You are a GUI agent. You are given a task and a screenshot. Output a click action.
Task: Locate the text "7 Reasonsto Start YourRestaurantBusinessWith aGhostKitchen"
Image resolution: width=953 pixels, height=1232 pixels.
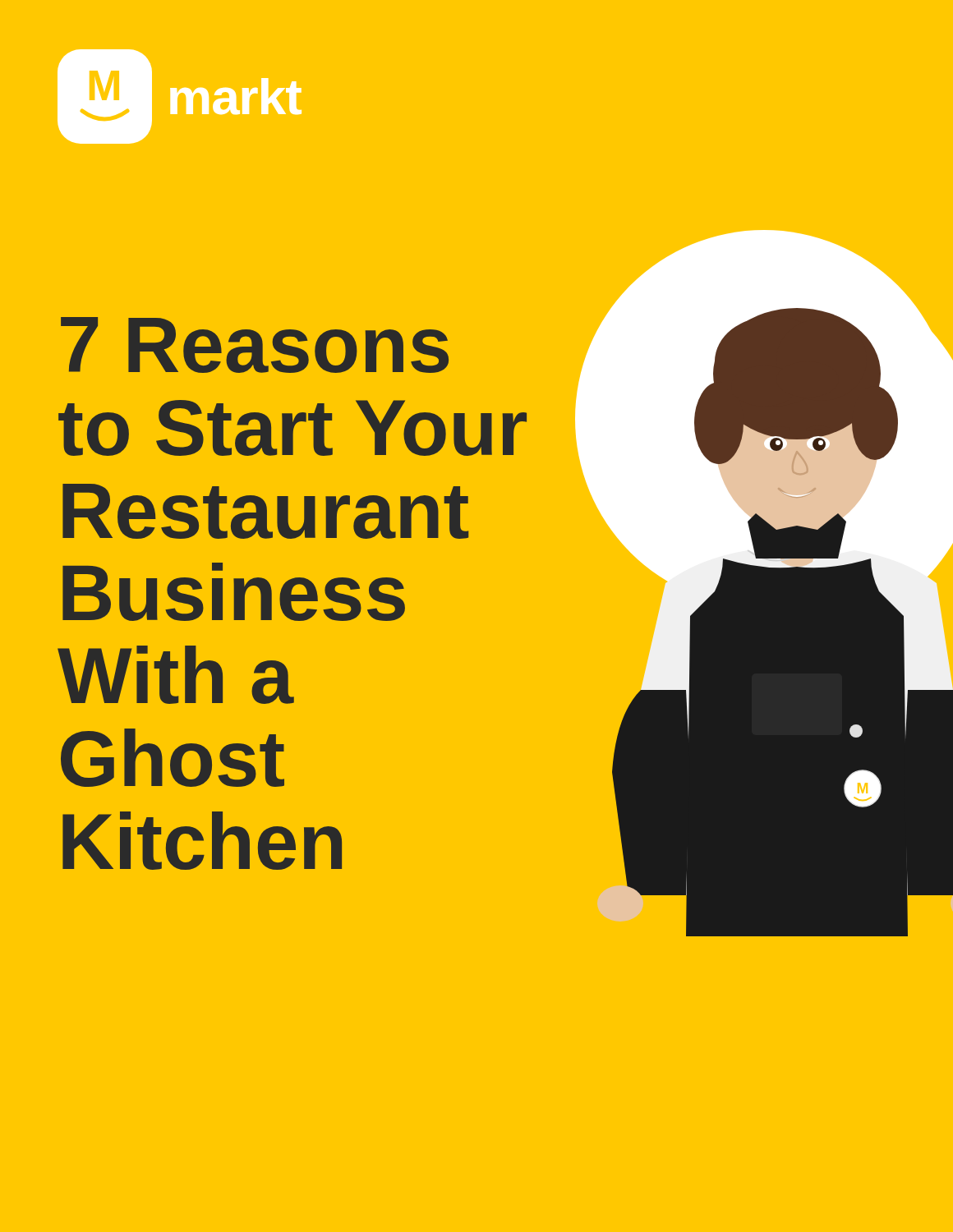pos(312,594)
